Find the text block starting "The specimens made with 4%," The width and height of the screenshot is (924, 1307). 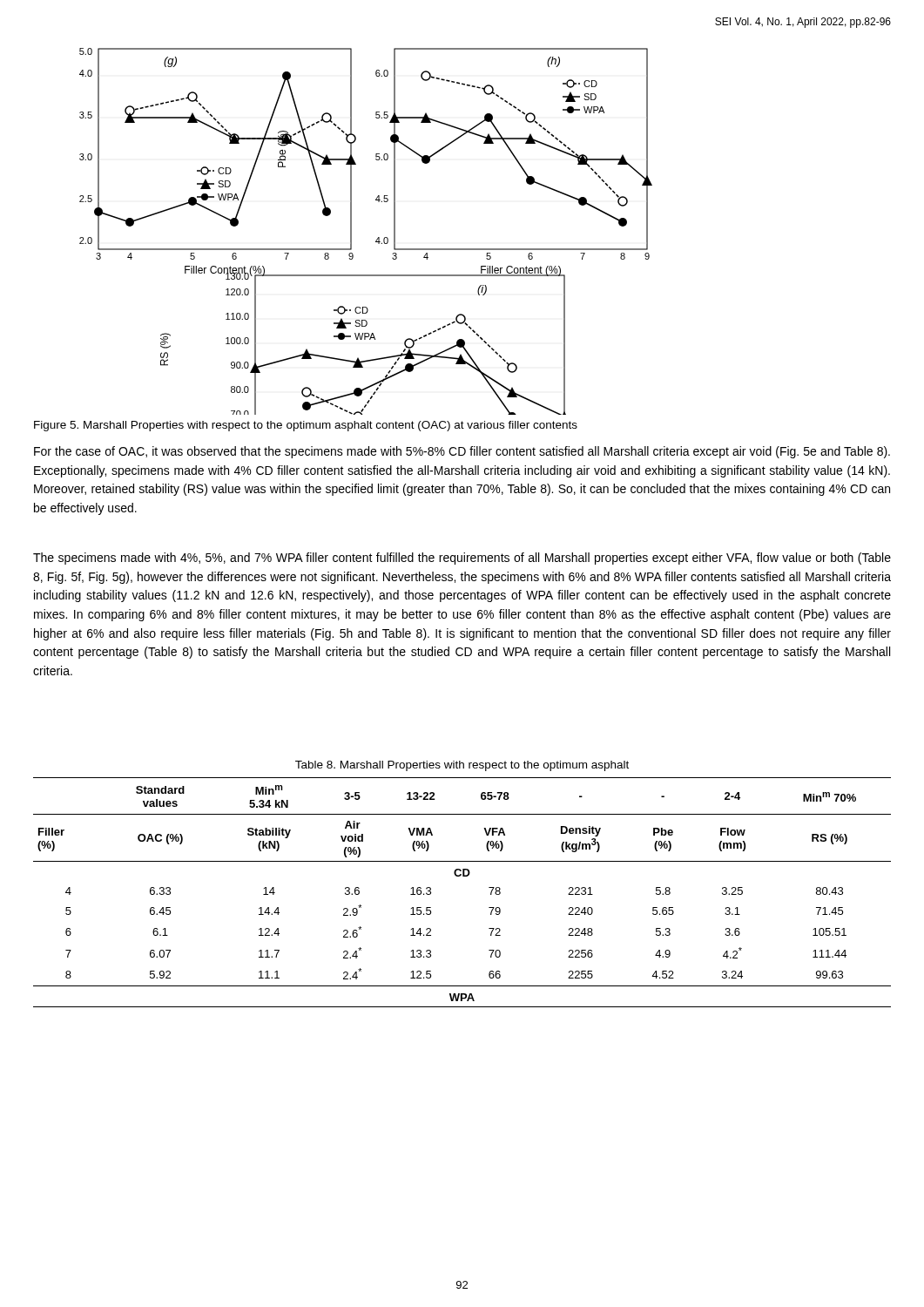point(462,614)
